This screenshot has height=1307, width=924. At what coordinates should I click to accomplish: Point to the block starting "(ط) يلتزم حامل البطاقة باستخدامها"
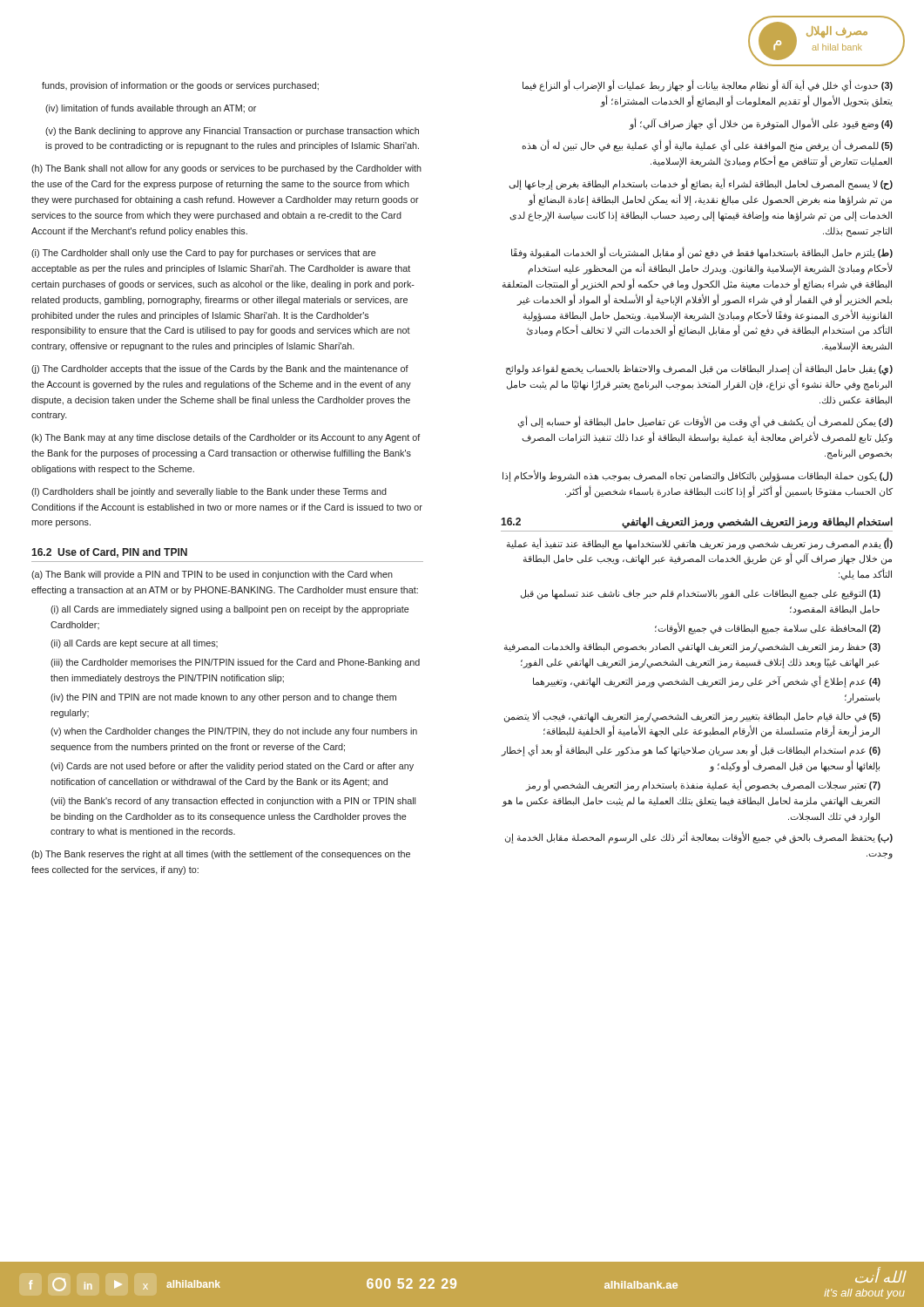click(x=697, y=299)
